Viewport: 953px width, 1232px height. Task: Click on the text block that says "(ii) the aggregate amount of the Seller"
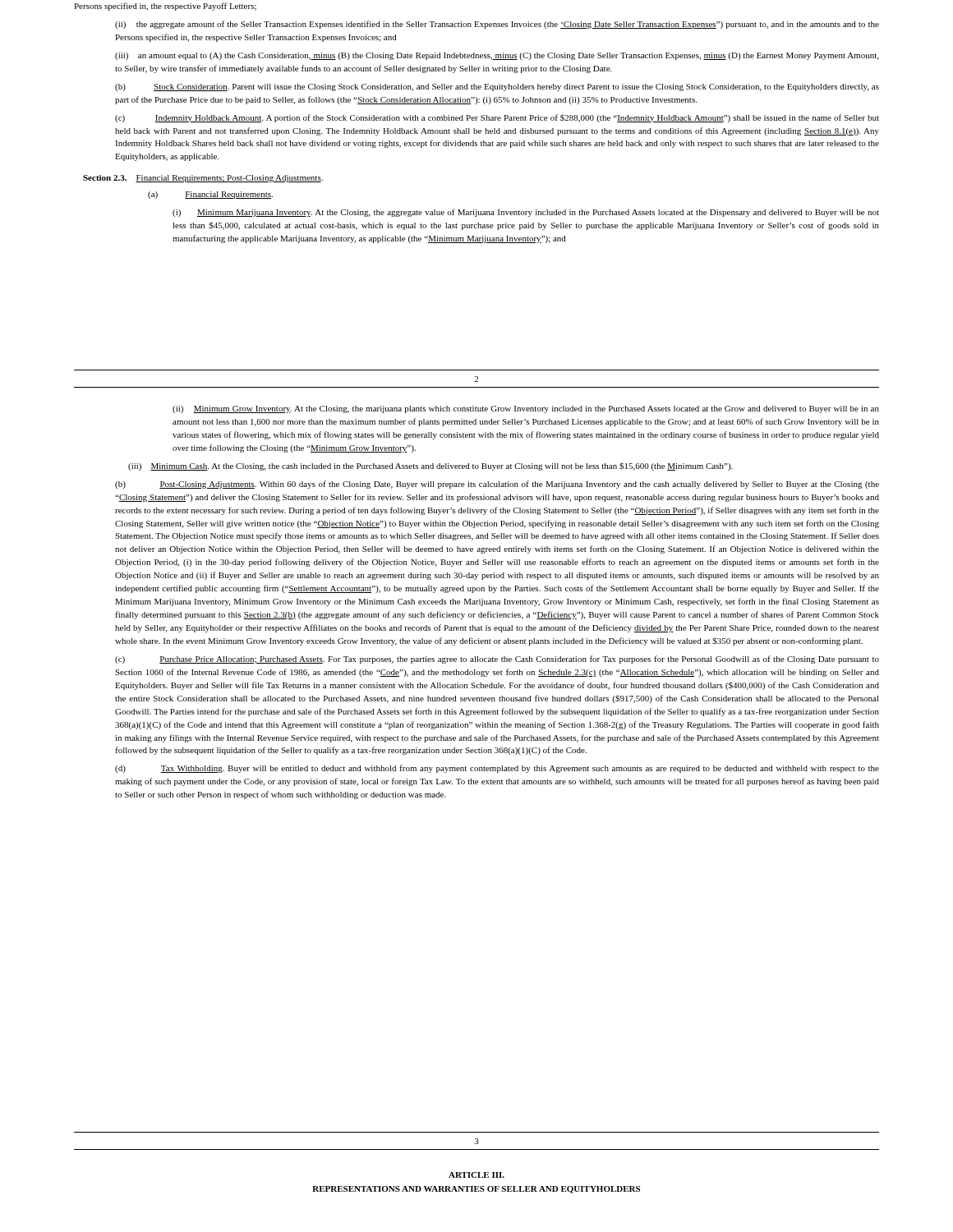click(497, 30)
